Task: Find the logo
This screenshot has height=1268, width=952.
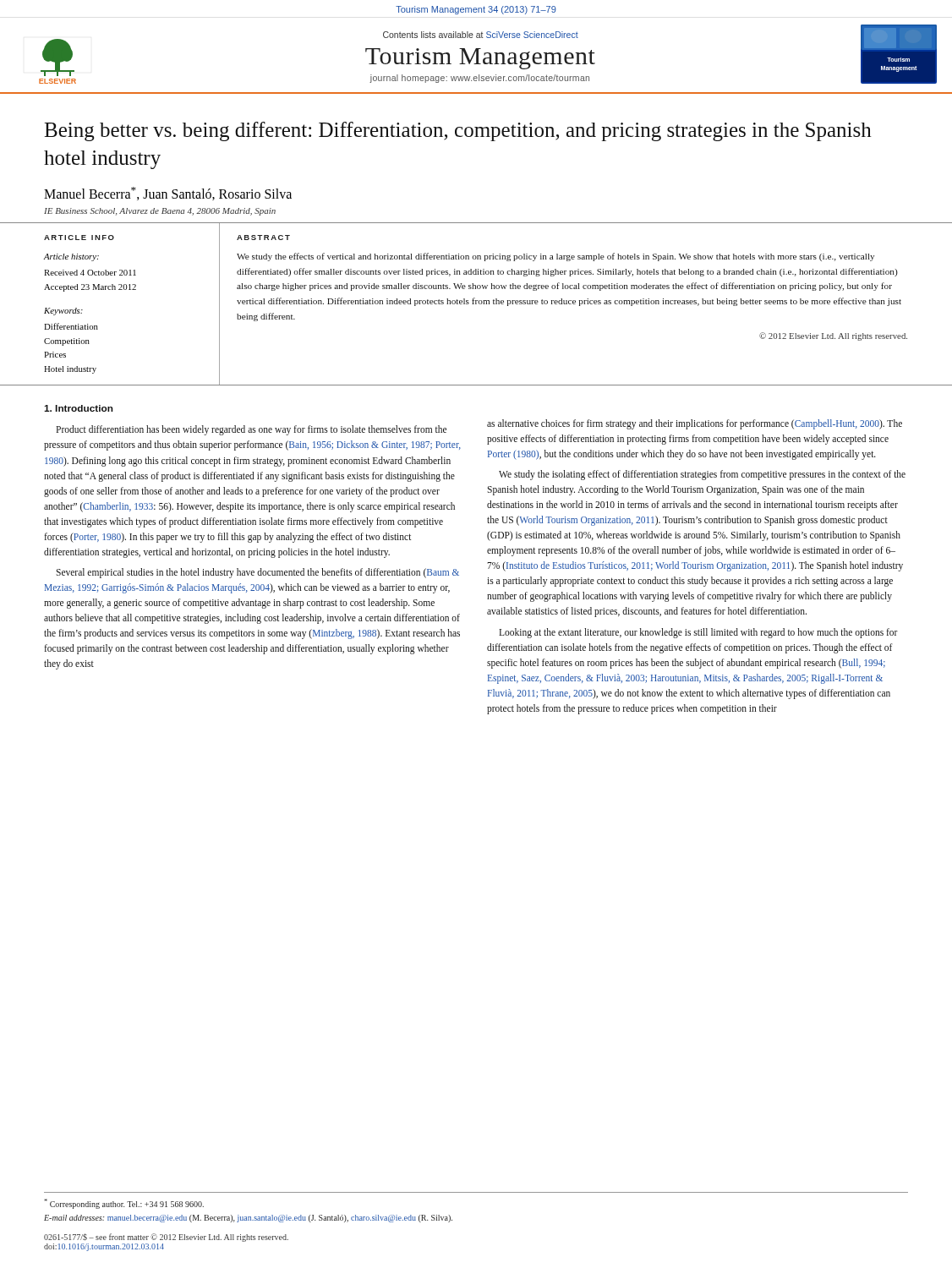Action: click(x=476, y=56)
